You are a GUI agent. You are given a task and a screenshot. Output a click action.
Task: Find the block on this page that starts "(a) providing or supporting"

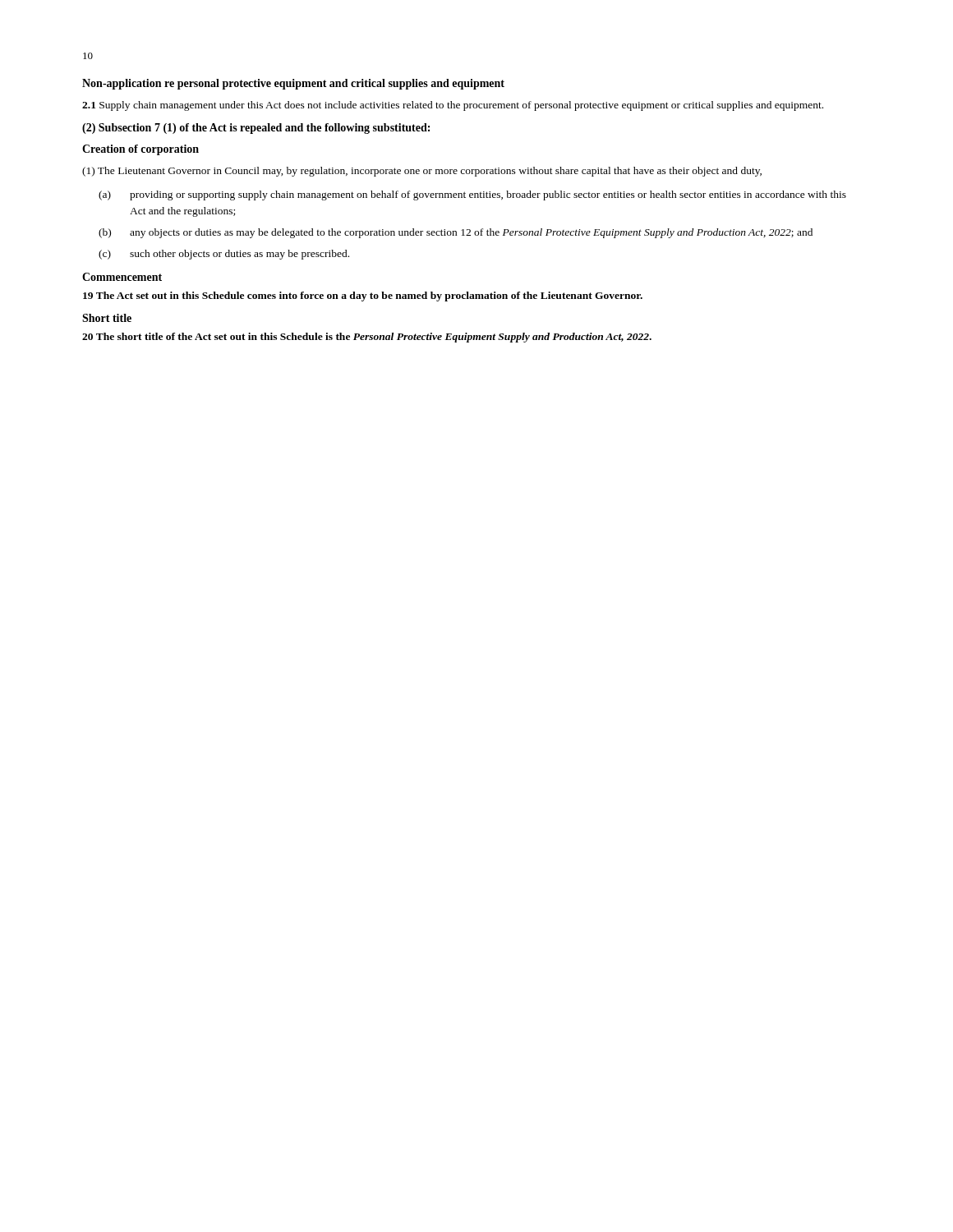(x=464, y=203)
